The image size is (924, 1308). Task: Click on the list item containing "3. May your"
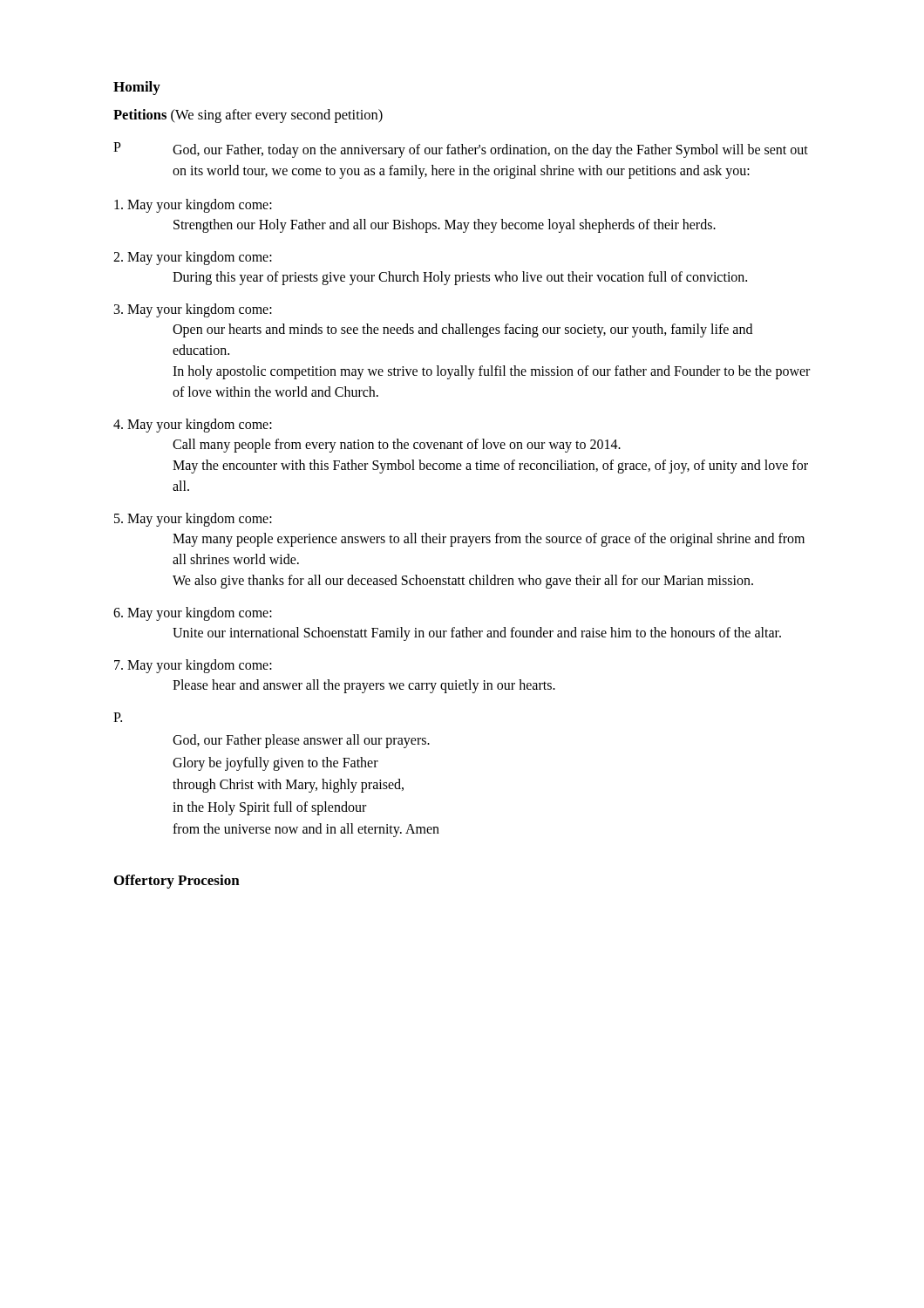(193, 310)
